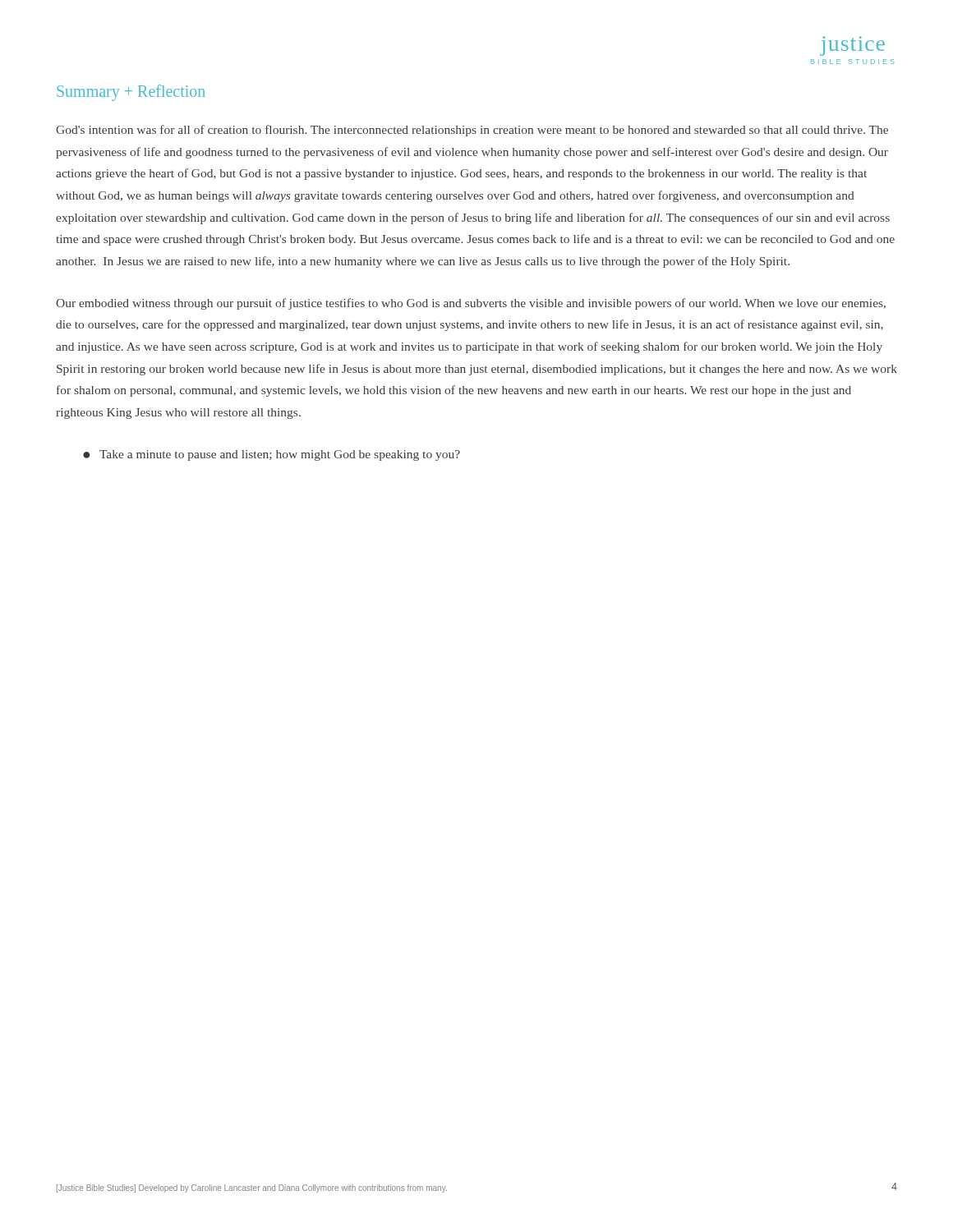Click on the text block with the text "God's intention was for all"
This screenshot has width=953, height=1232.
(x=475, y=195)
